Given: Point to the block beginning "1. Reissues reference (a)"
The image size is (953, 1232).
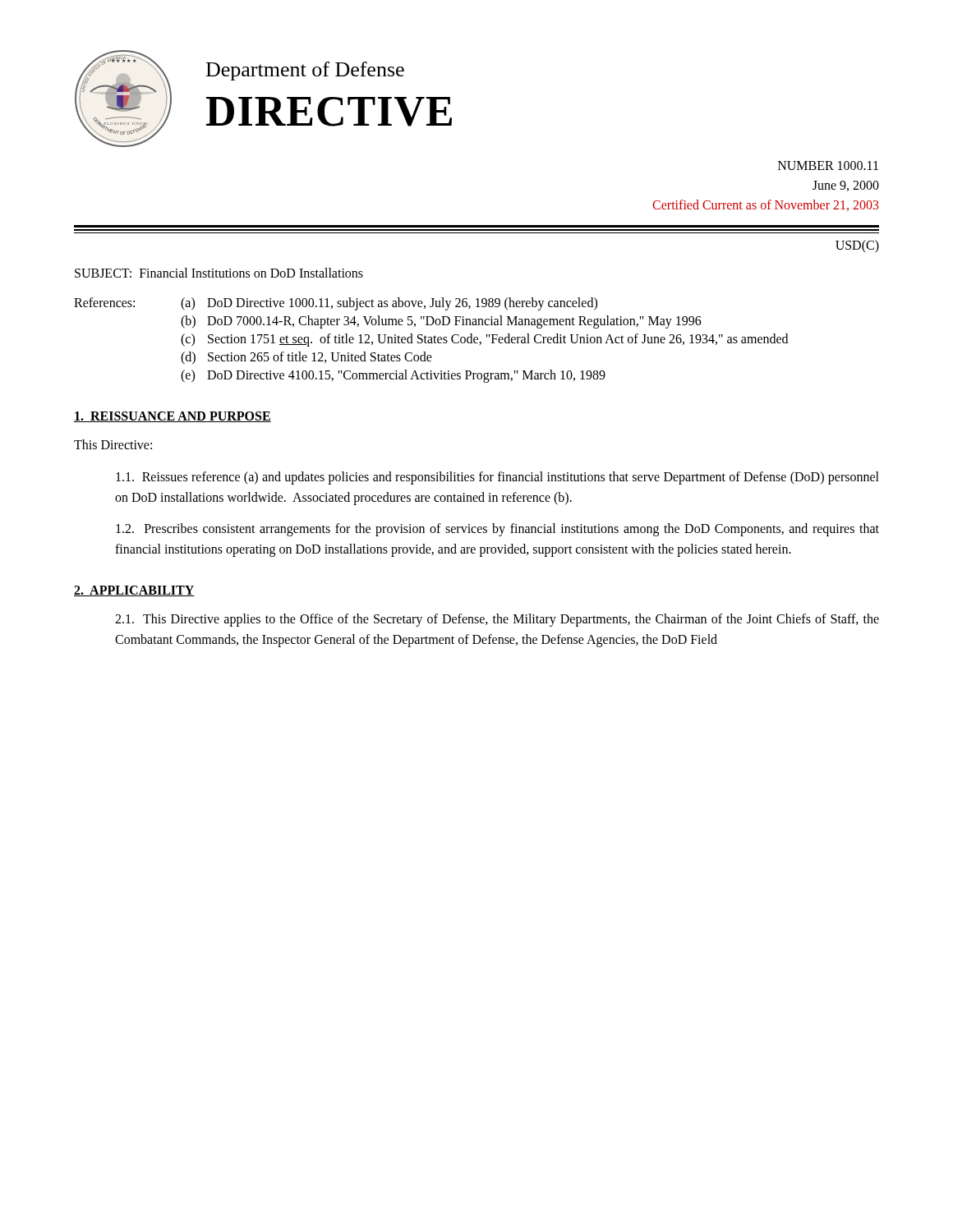Looking at the screenshot, I should [497, 487].
